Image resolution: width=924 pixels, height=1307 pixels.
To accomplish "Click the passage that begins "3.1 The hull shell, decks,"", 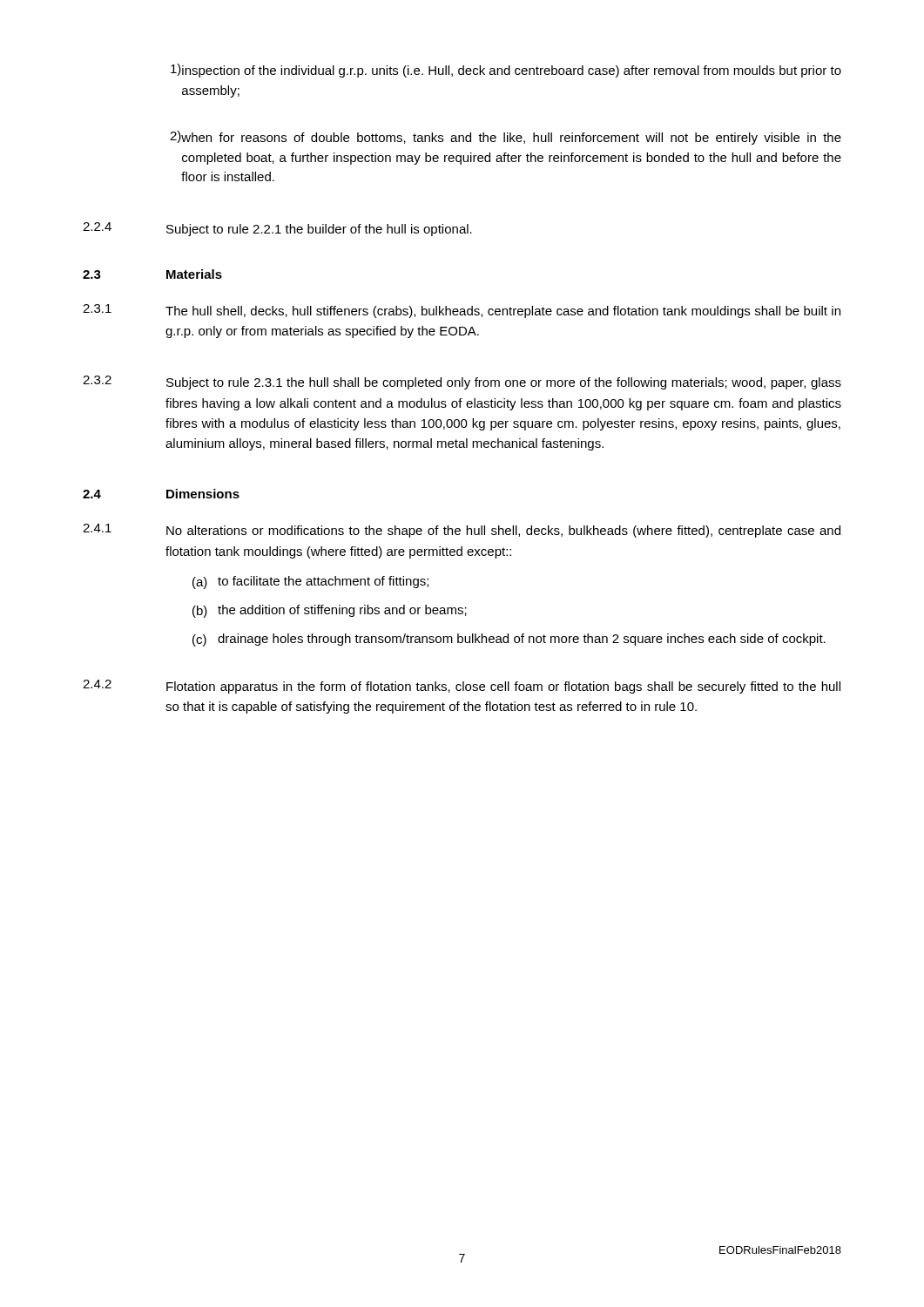I will coord(462,321).
